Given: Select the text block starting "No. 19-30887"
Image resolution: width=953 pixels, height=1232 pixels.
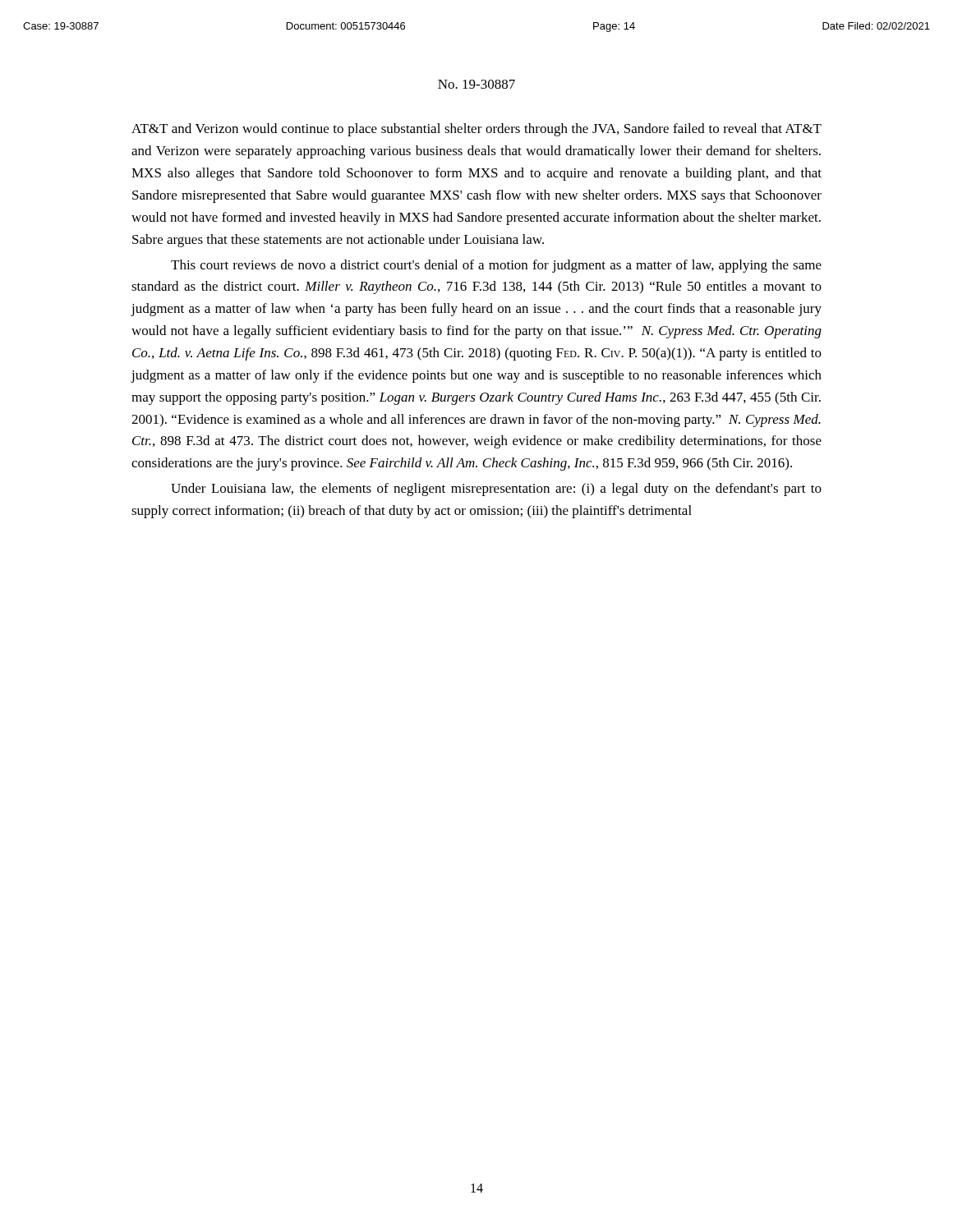Looking at the screenshot, I should pyautogui.click(x=476, y=84).
